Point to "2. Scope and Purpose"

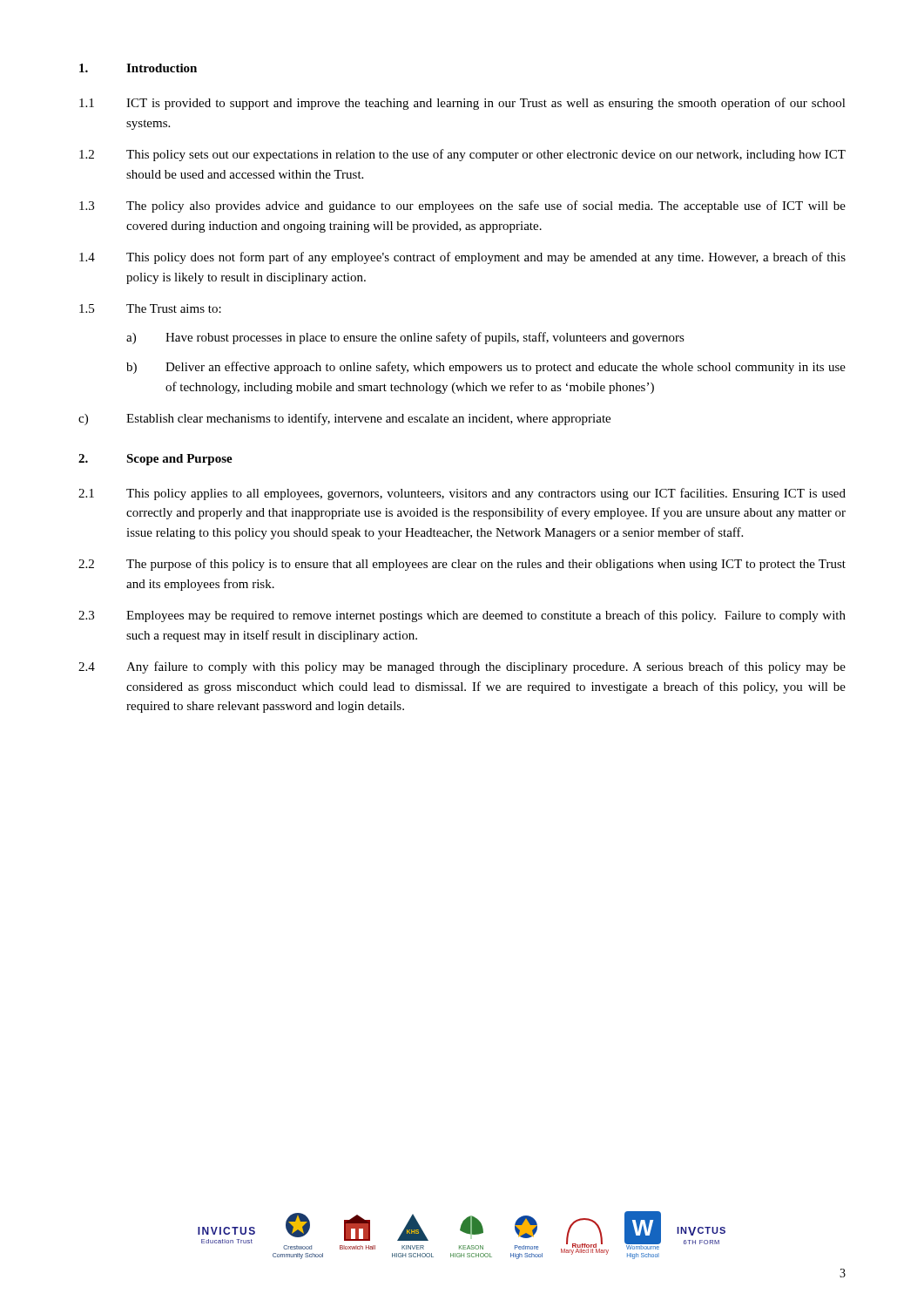(155, 458)
